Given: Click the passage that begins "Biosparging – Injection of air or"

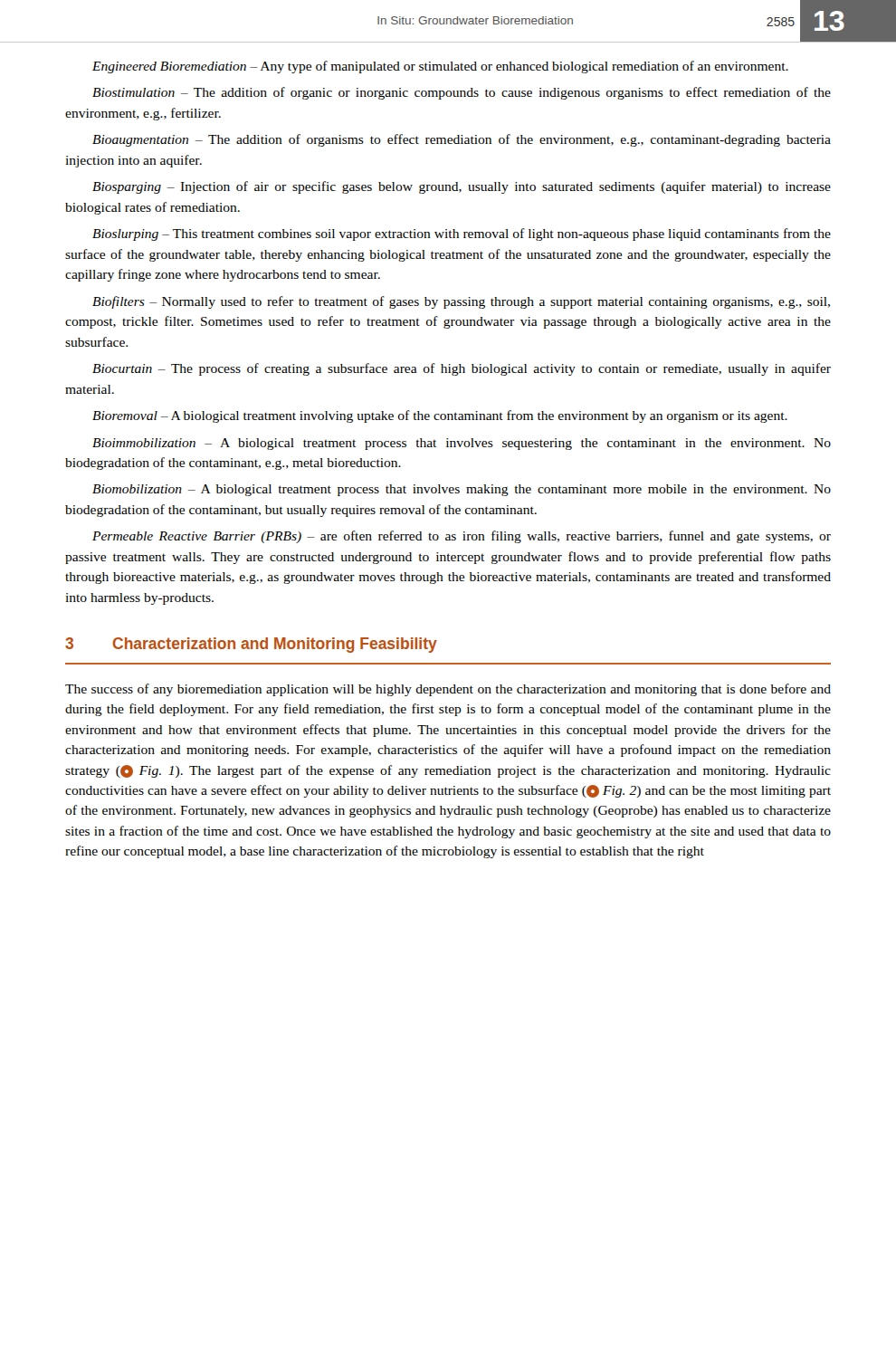Looking at the screenshot, I should click(x=448, y=197).
